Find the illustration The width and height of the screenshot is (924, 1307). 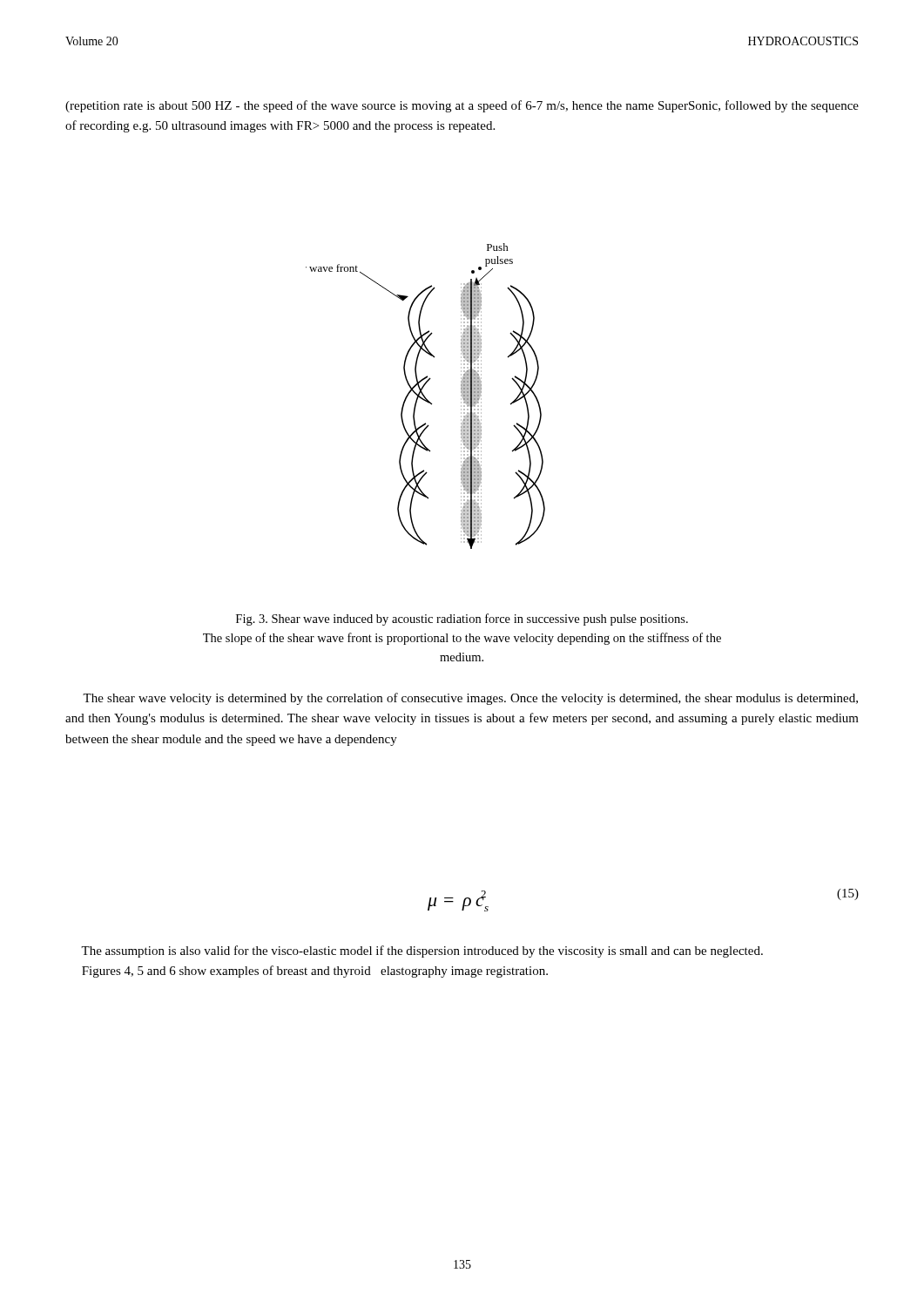coord(462,396)
